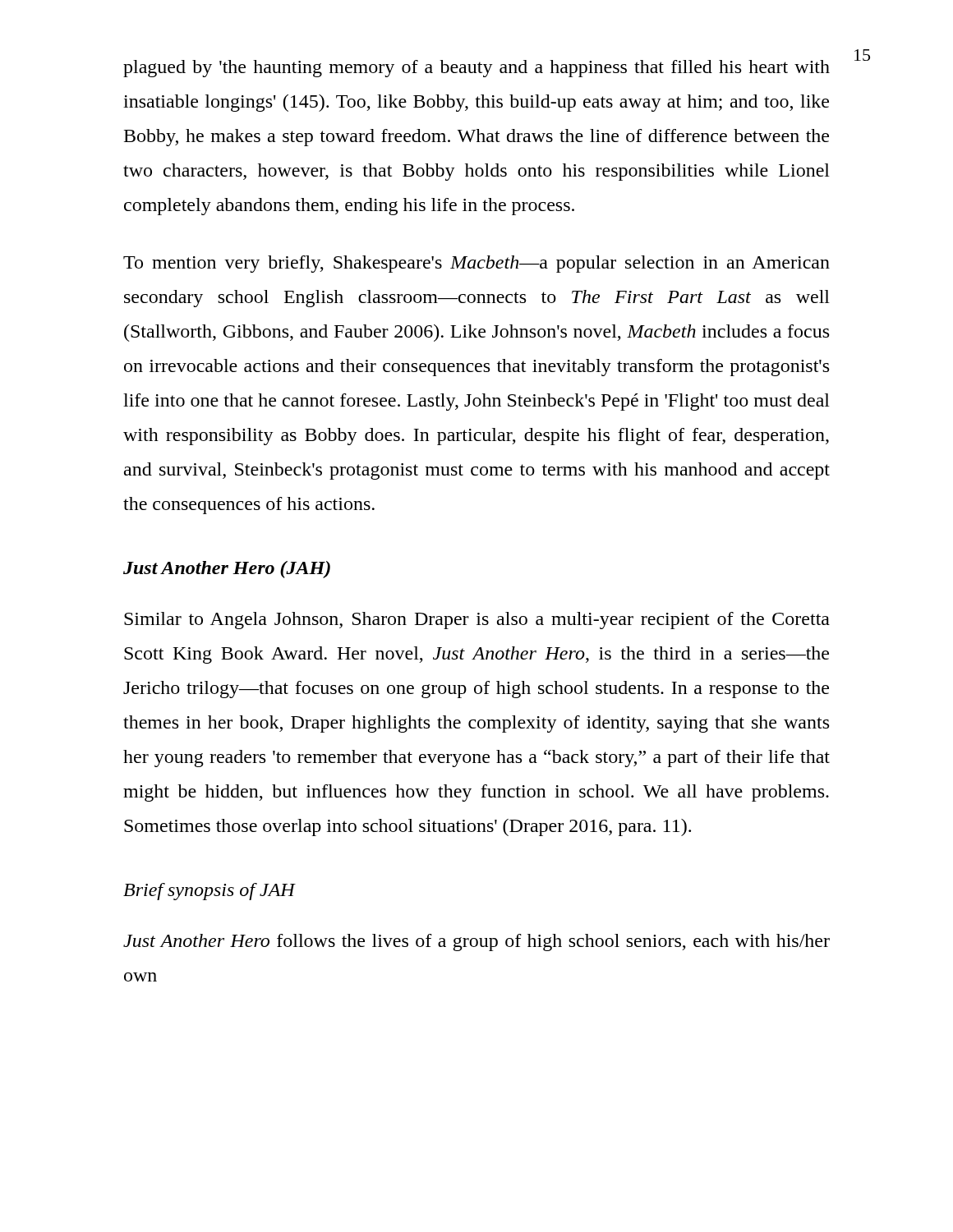The image size is (953, 1232).
Task: Click on the text block starting "Similar to Angela"
Action: pos(476,722)
